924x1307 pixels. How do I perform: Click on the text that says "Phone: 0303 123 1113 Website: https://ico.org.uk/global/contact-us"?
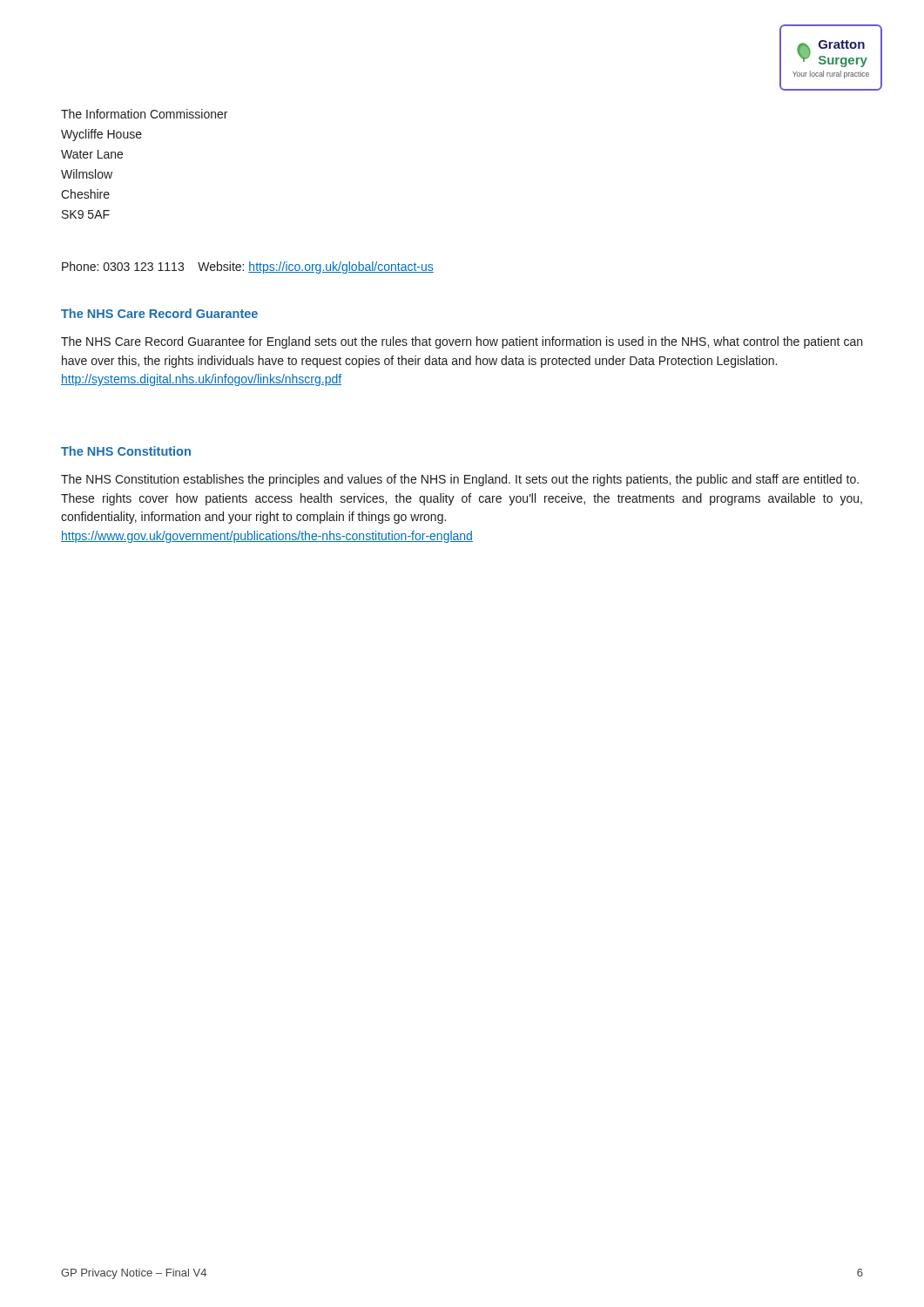point(247,267)
